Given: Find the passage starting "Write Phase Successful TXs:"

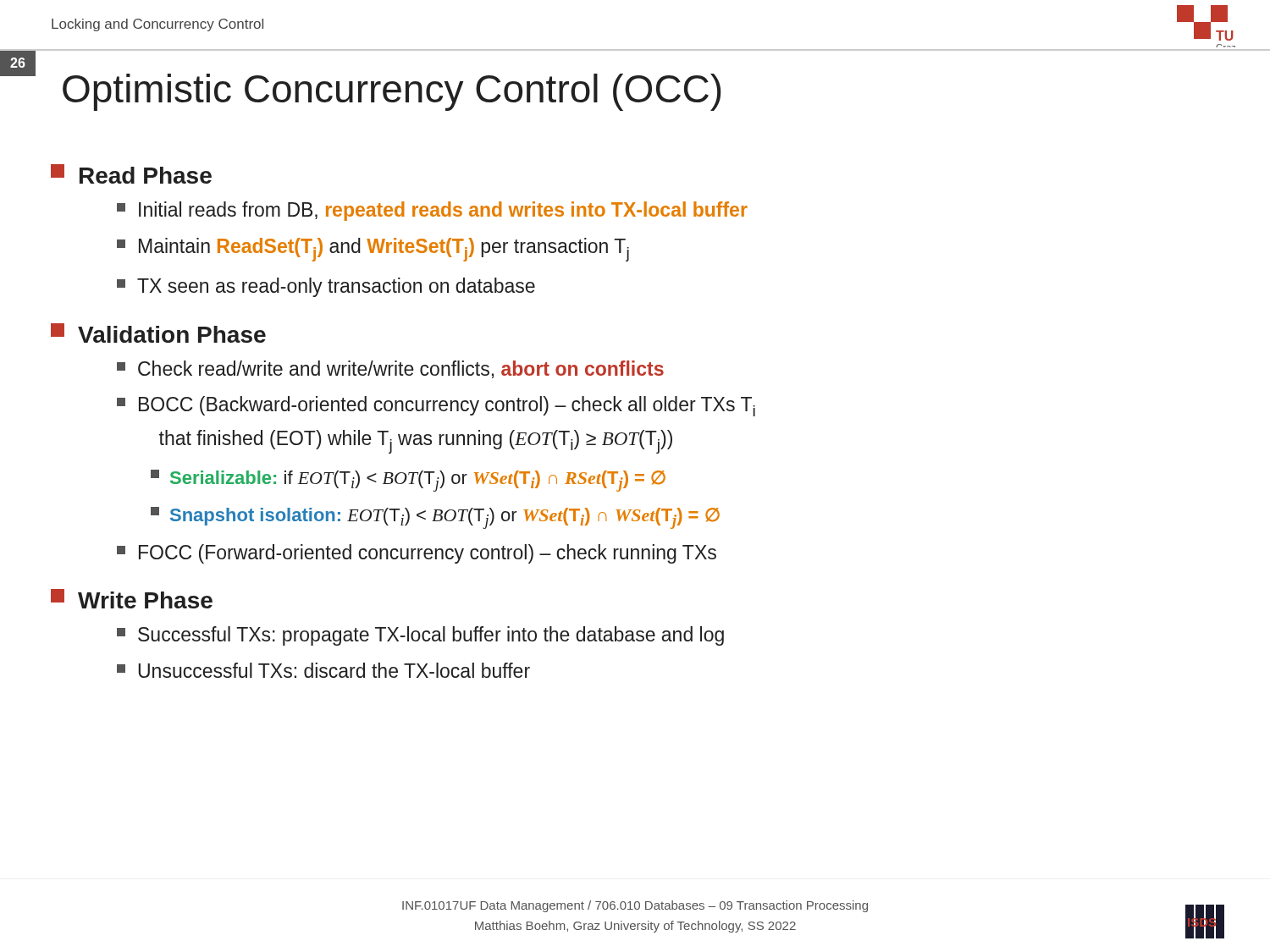Looking at the screenshot, I should click(388, 638).
